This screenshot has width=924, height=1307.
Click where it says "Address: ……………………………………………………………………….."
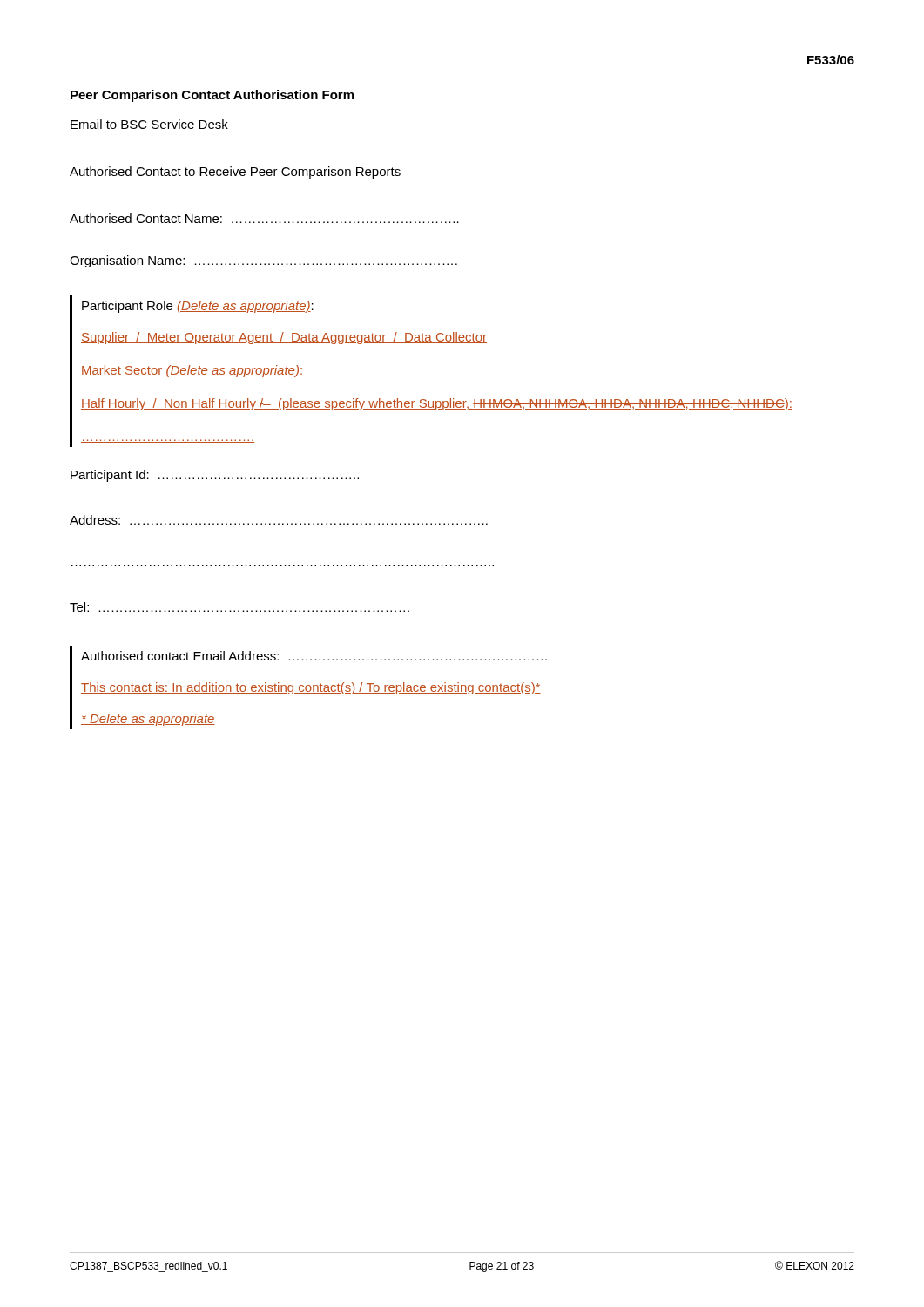pos(279,520)
